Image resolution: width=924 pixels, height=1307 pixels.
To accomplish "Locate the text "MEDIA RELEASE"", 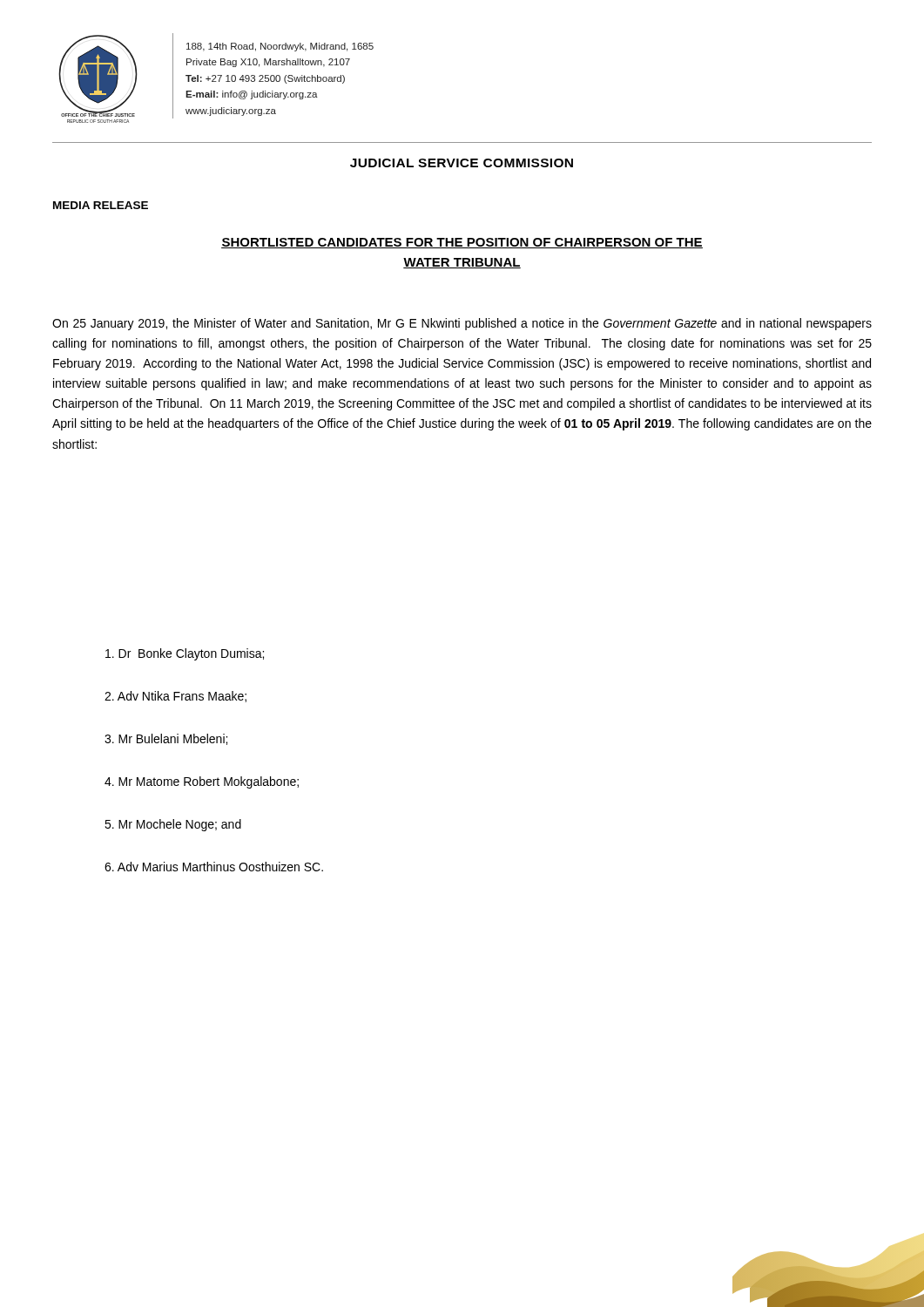I will (x=100, y=205).
